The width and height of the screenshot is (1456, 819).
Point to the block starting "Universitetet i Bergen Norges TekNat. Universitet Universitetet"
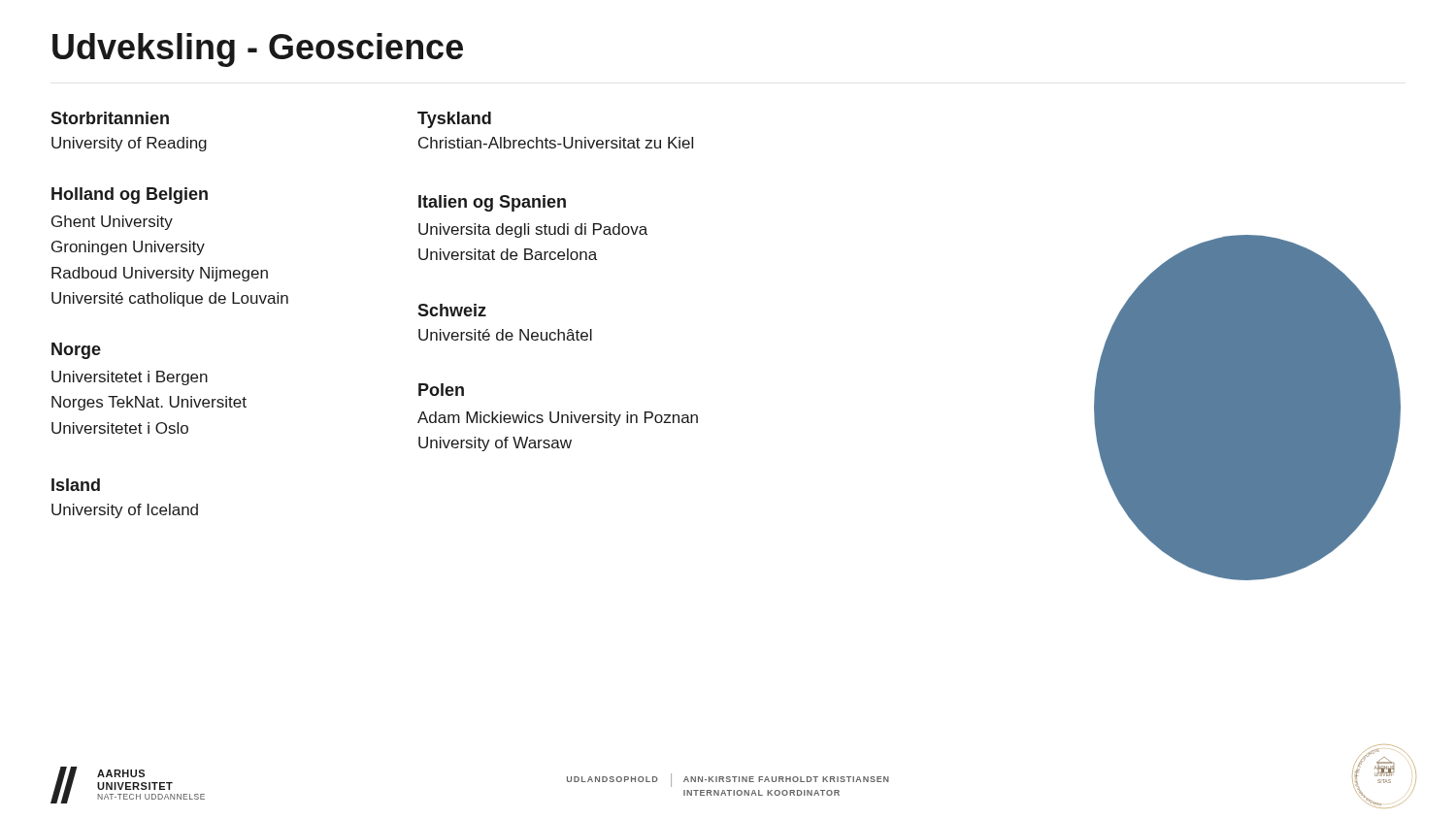(148, 403)
